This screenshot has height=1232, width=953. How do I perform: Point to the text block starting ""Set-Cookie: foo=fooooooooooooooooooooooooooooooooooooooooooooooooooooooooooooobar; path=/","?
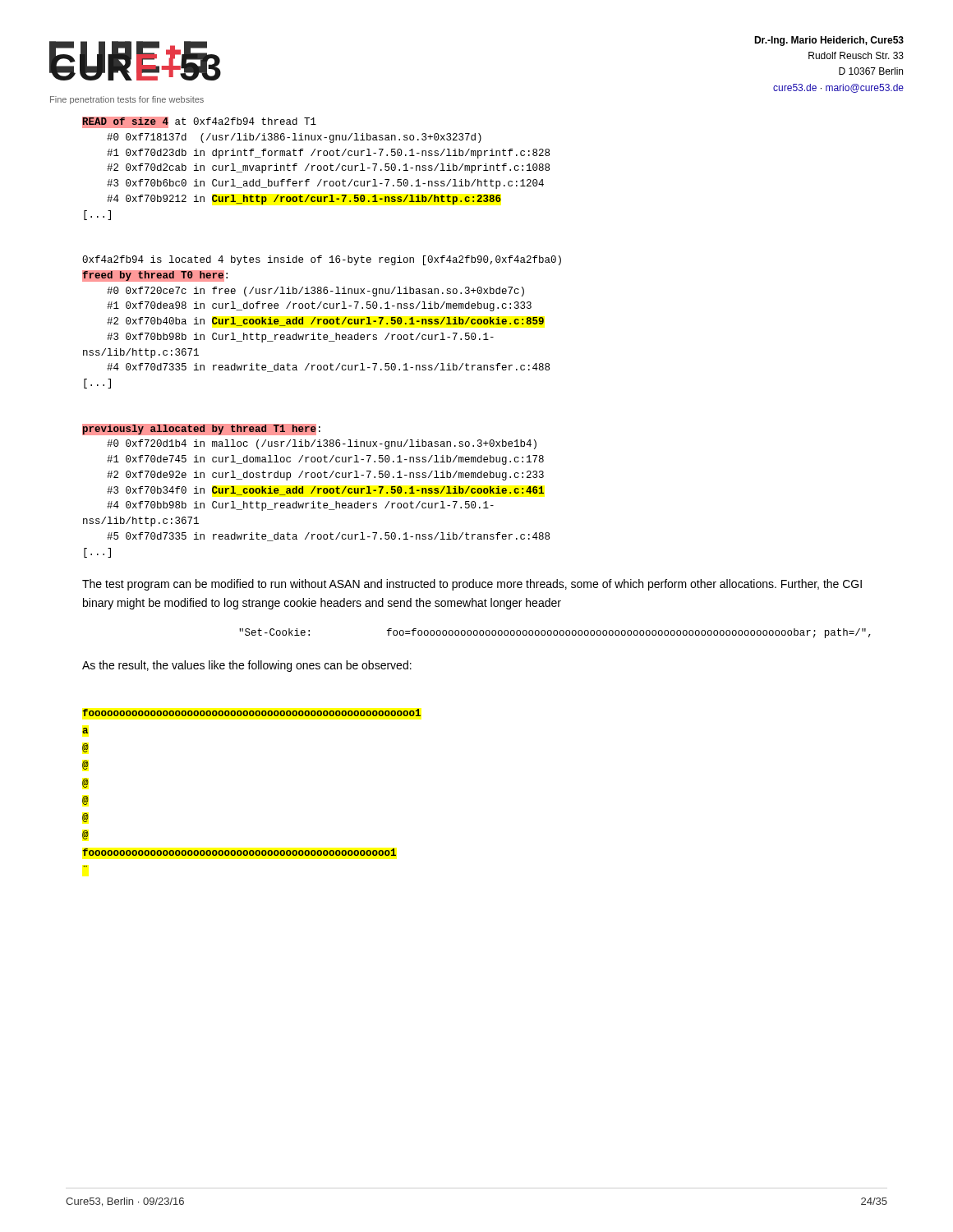pos(519,633)
